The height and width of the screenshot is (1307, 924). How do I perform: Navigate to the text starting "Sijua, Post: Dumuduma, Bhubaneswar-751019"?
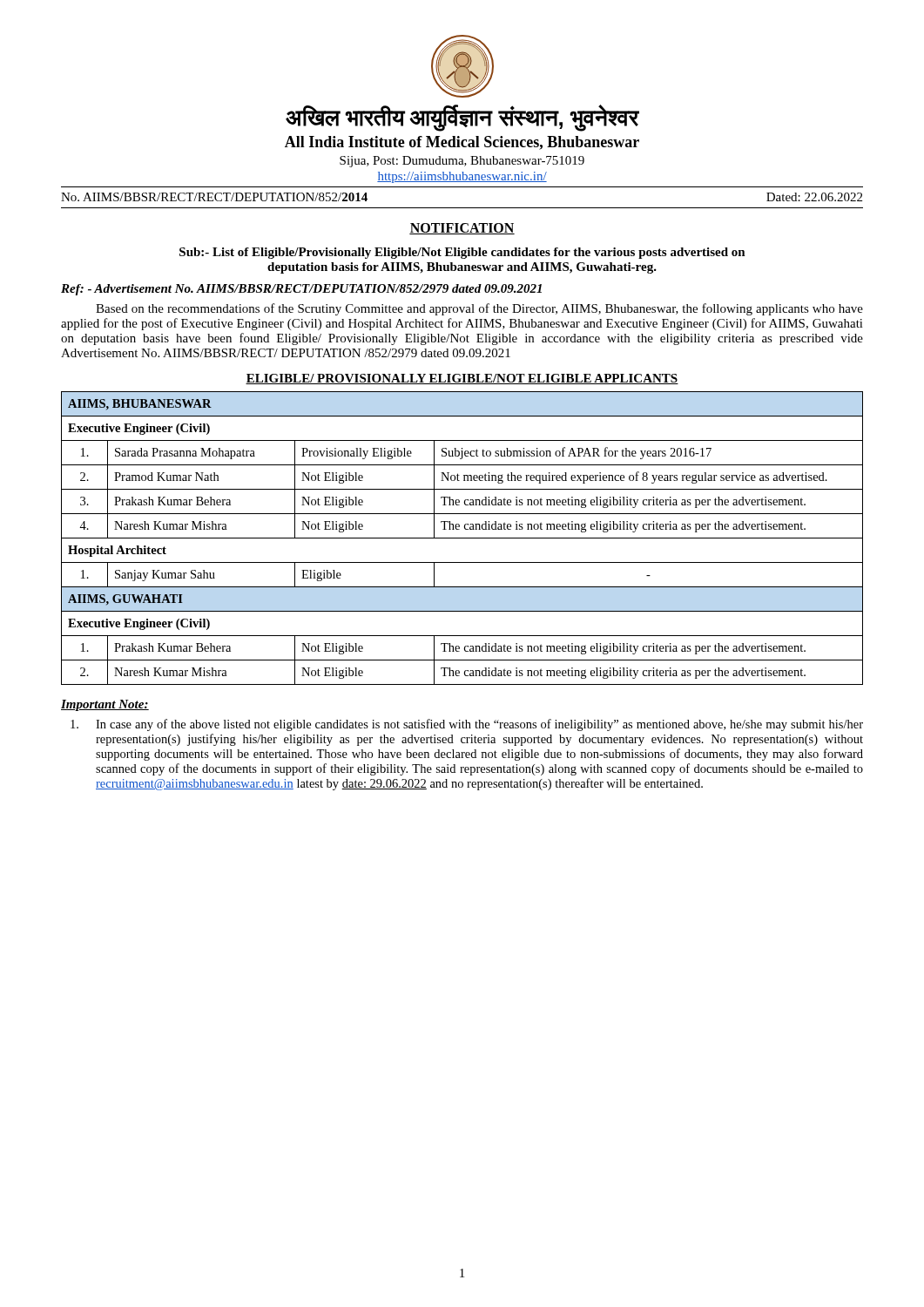[462, 160]
